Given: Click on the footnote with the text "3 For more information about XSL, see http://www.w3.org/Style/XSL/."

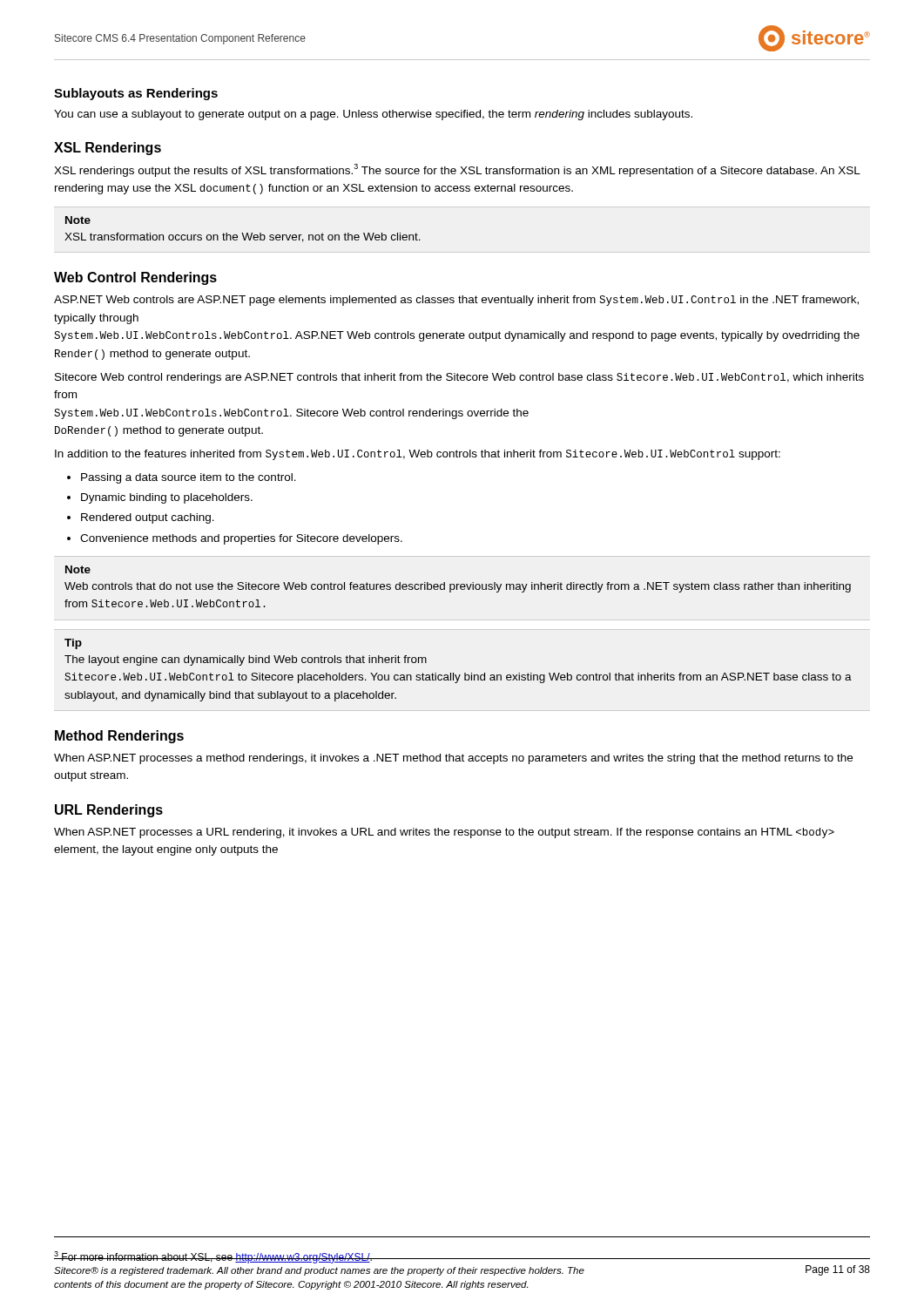Looking at the screenshot, I should coord(213,1256).
